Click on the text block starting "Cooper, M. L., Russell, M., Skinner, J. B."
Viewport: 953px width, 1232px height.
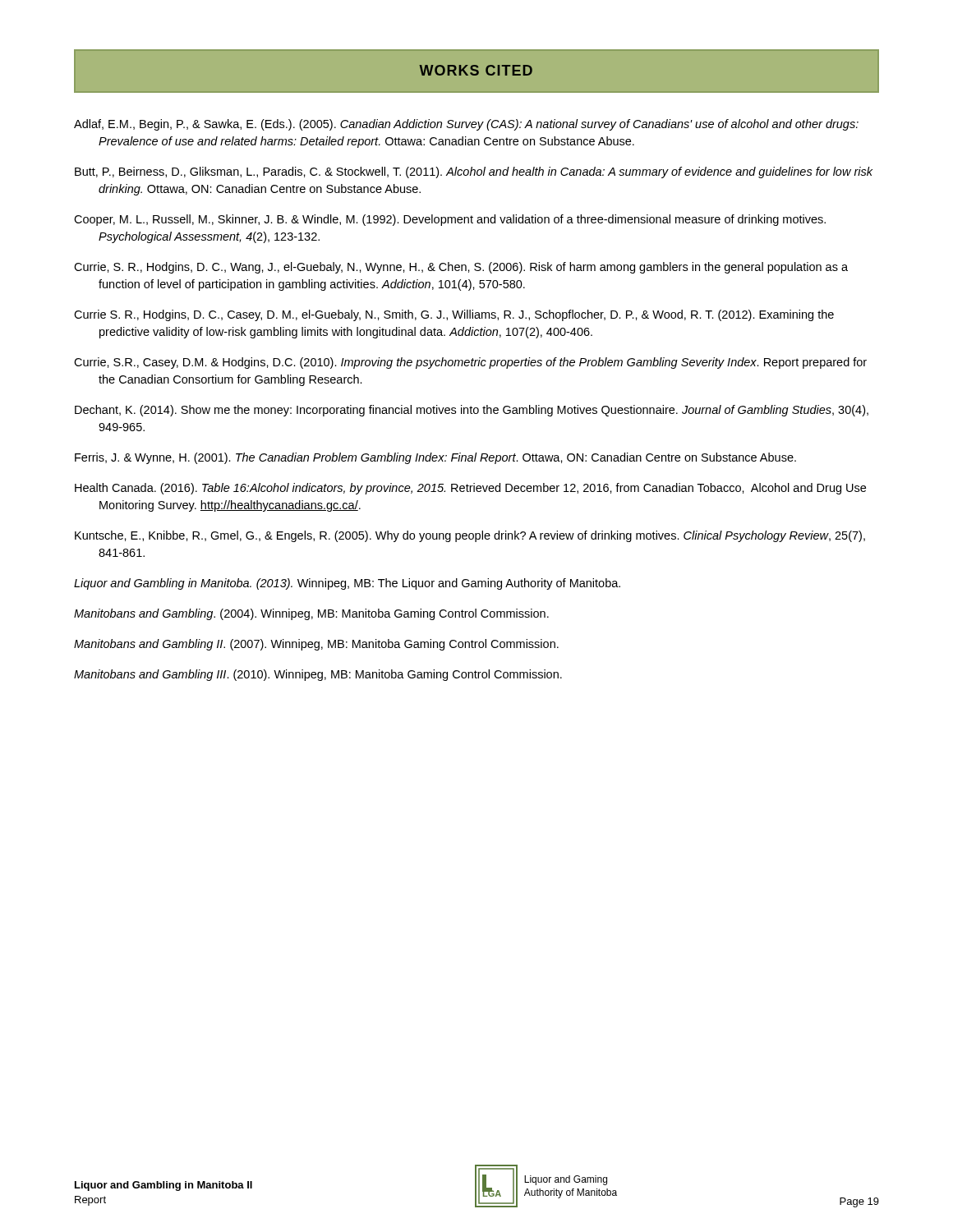pos(476,228)
